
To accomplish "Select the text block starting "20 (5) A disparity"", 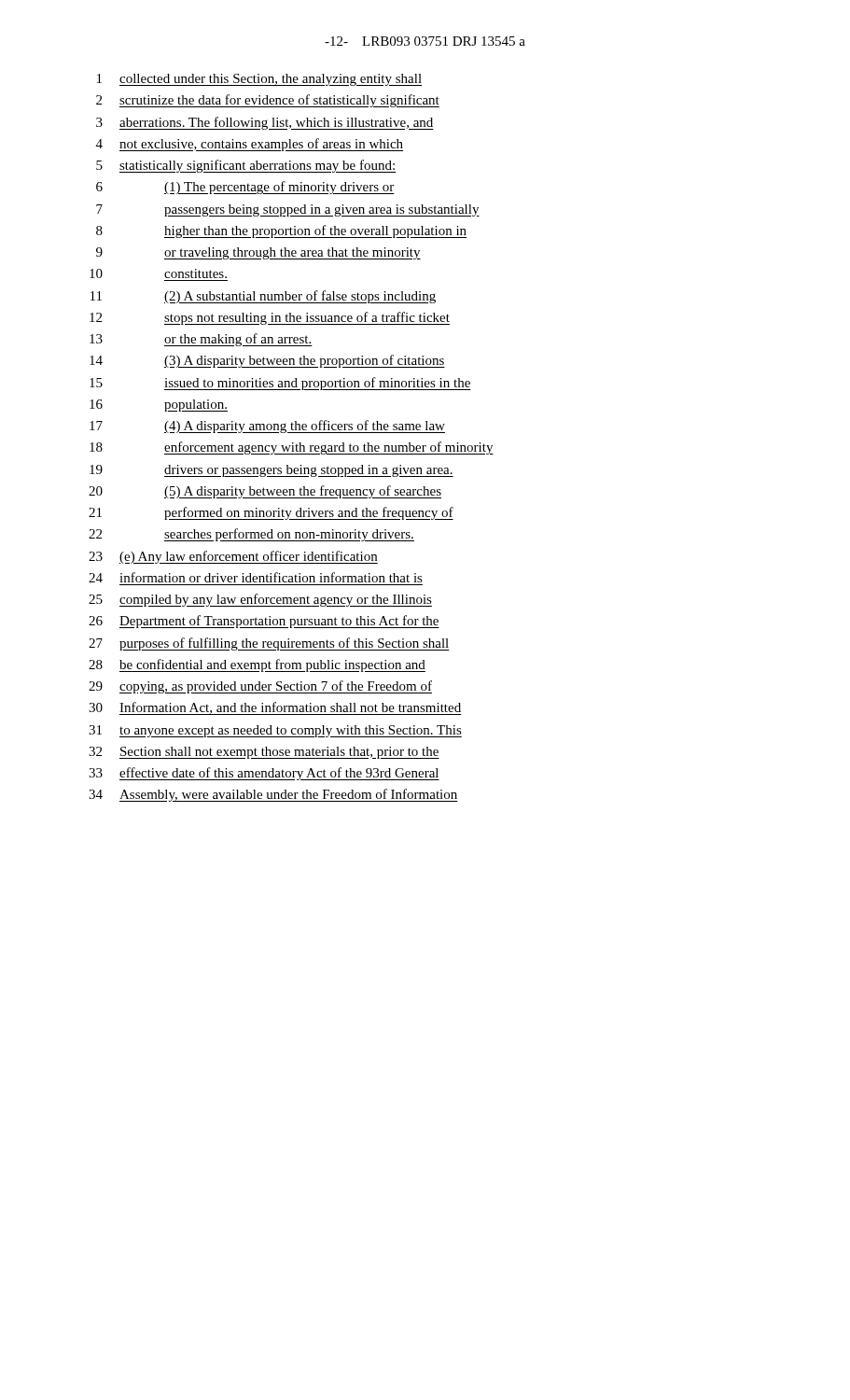I will pyautogui.click(x=431, y=513).
